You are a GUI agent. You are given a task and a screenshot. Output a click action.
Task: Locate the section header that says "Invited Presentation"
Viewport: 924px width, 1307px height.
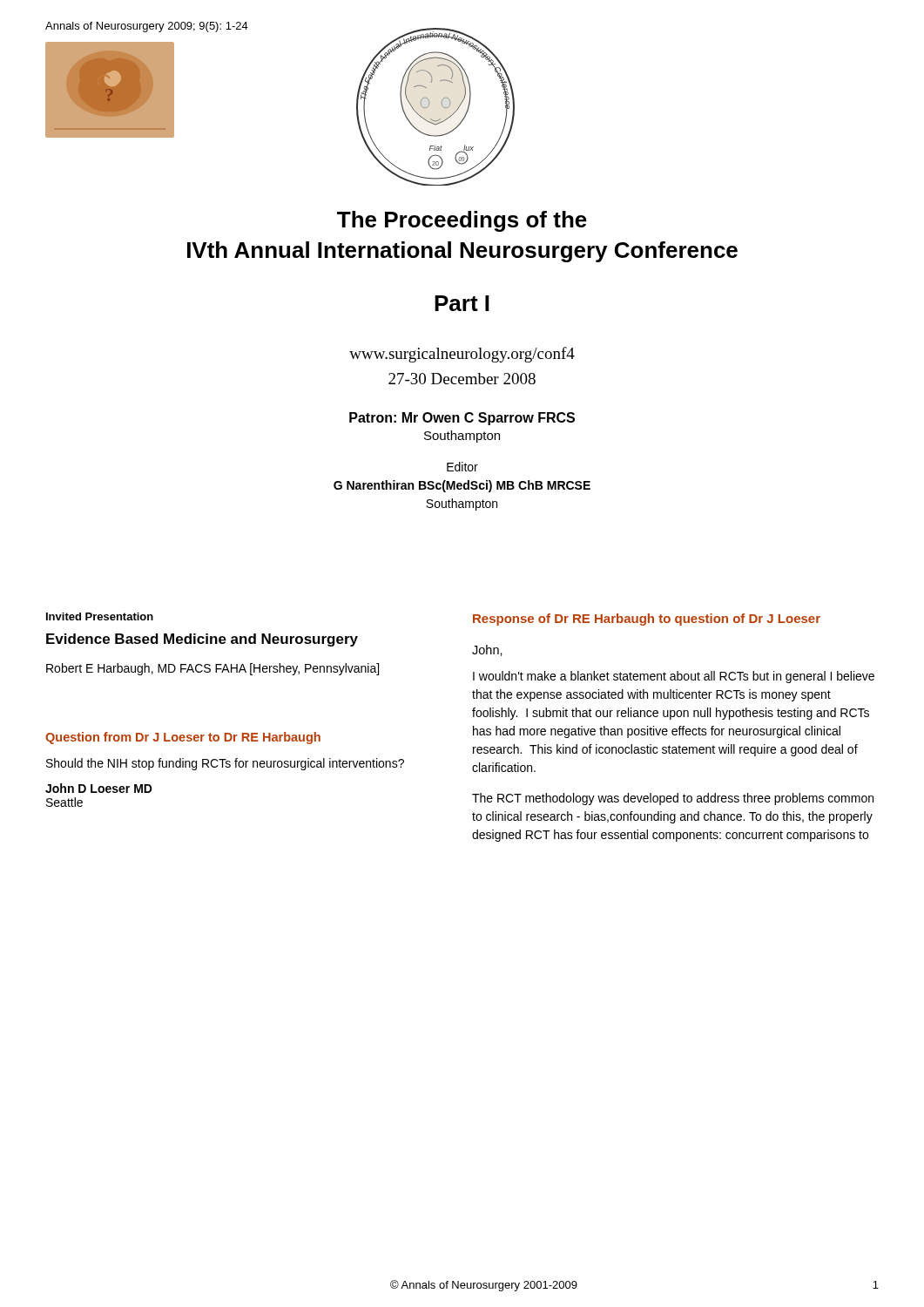pos(99,617)
